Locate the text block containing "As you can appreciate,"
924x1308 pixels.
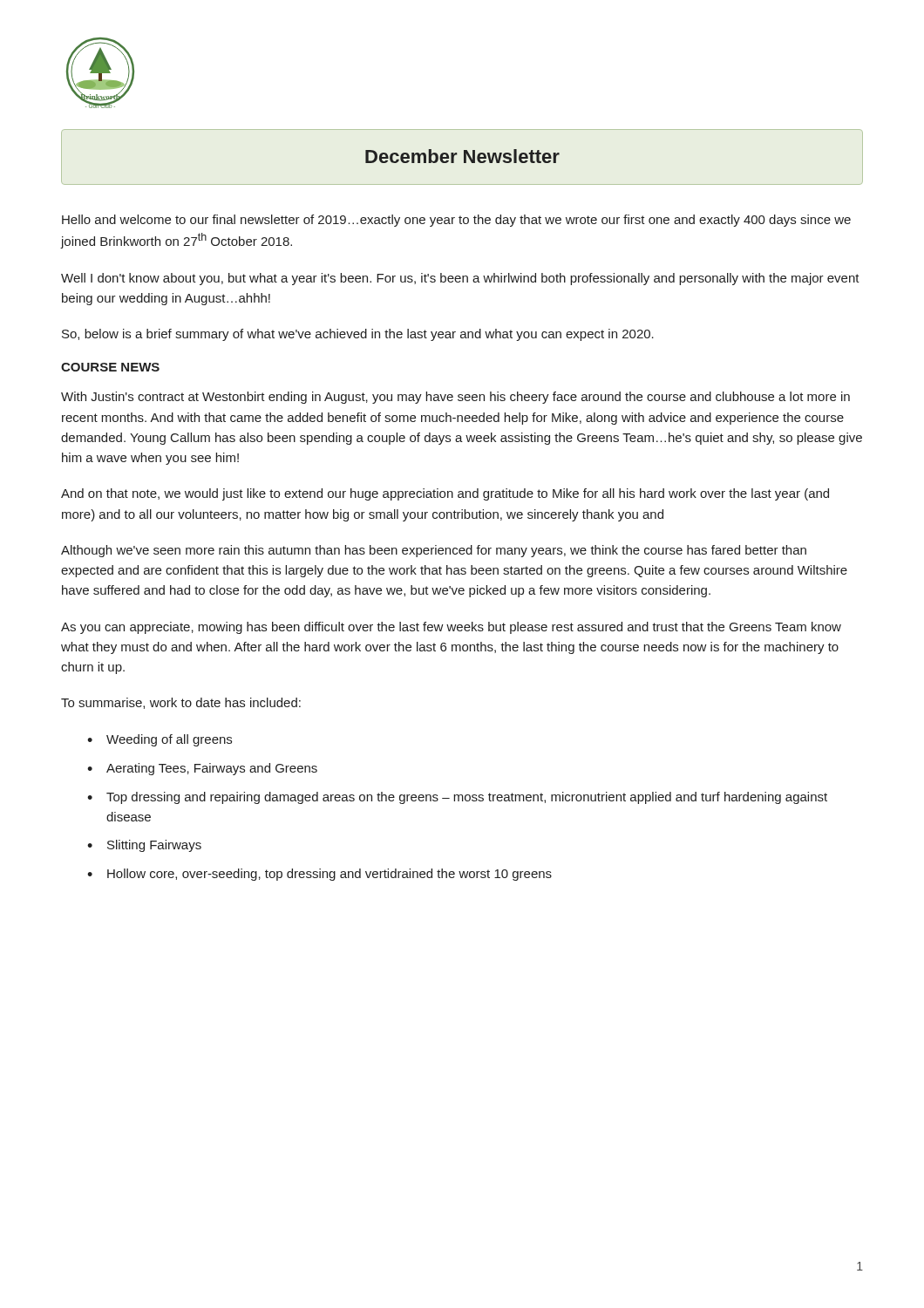pyautogui.click(x=451, y=646)
